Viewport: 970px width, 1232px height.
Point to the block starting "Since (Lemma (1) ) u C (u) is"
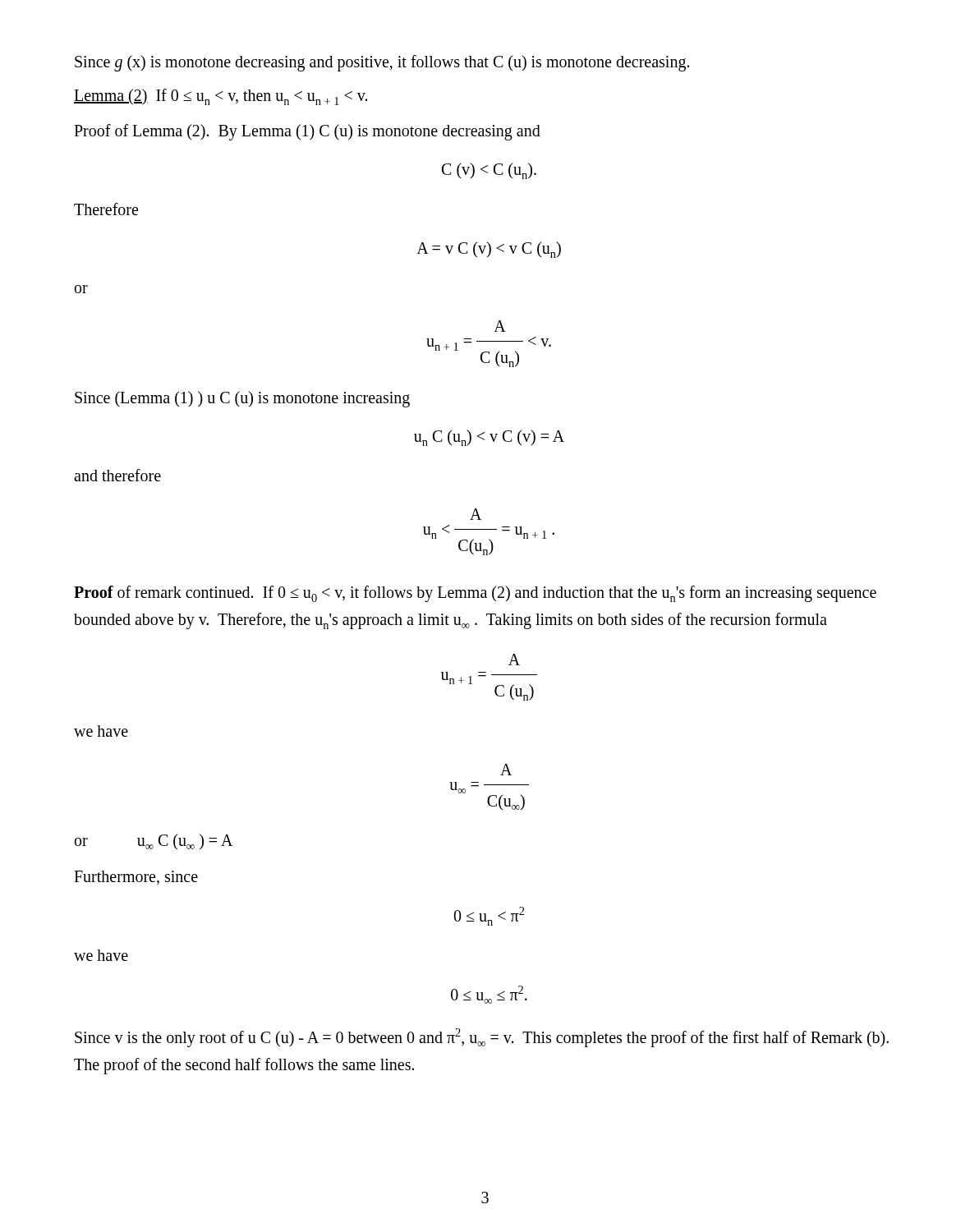pyautogui.click(x=242, y=397)
